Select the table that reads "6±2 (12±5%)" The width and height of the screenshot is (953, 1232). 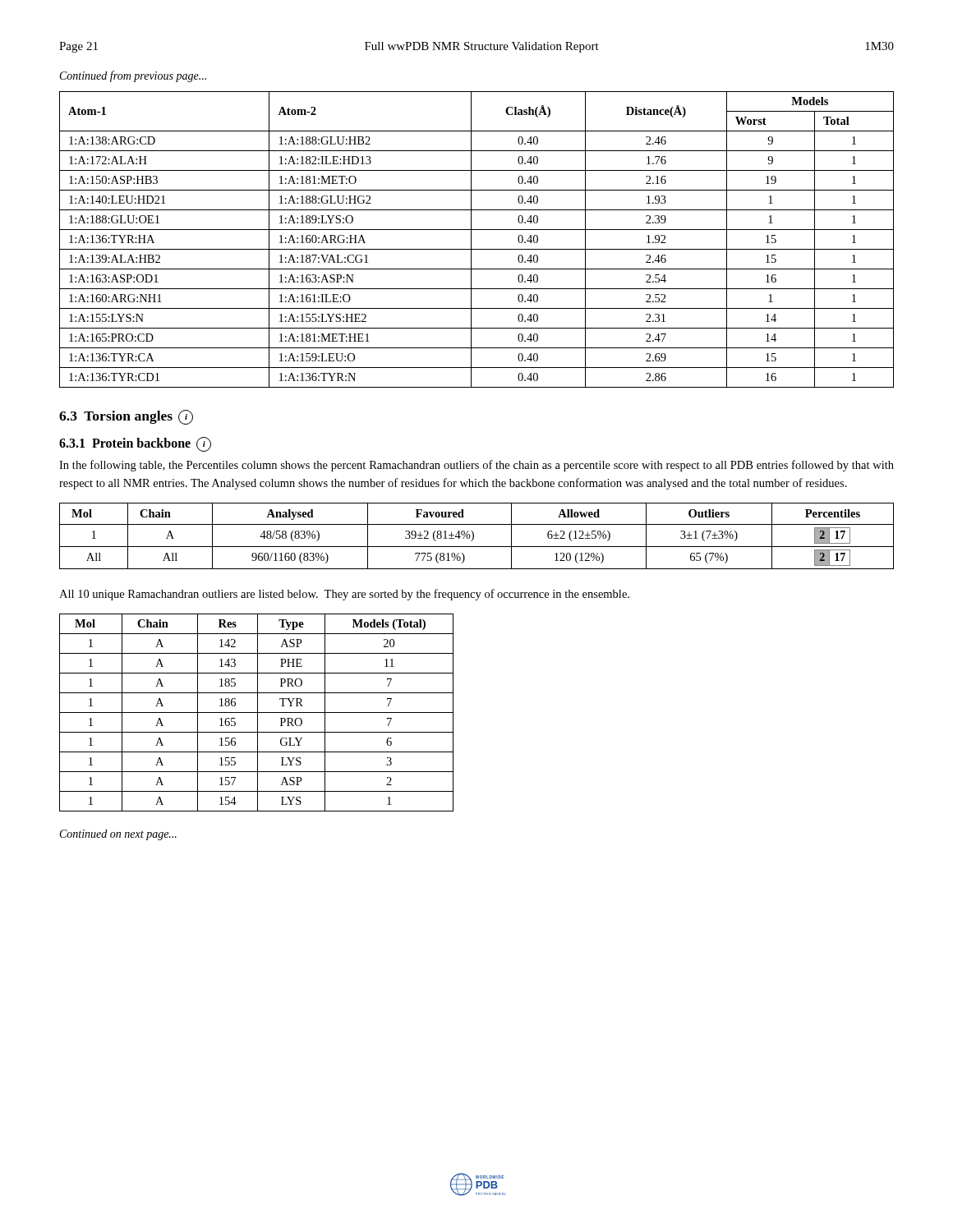point(476,536)
